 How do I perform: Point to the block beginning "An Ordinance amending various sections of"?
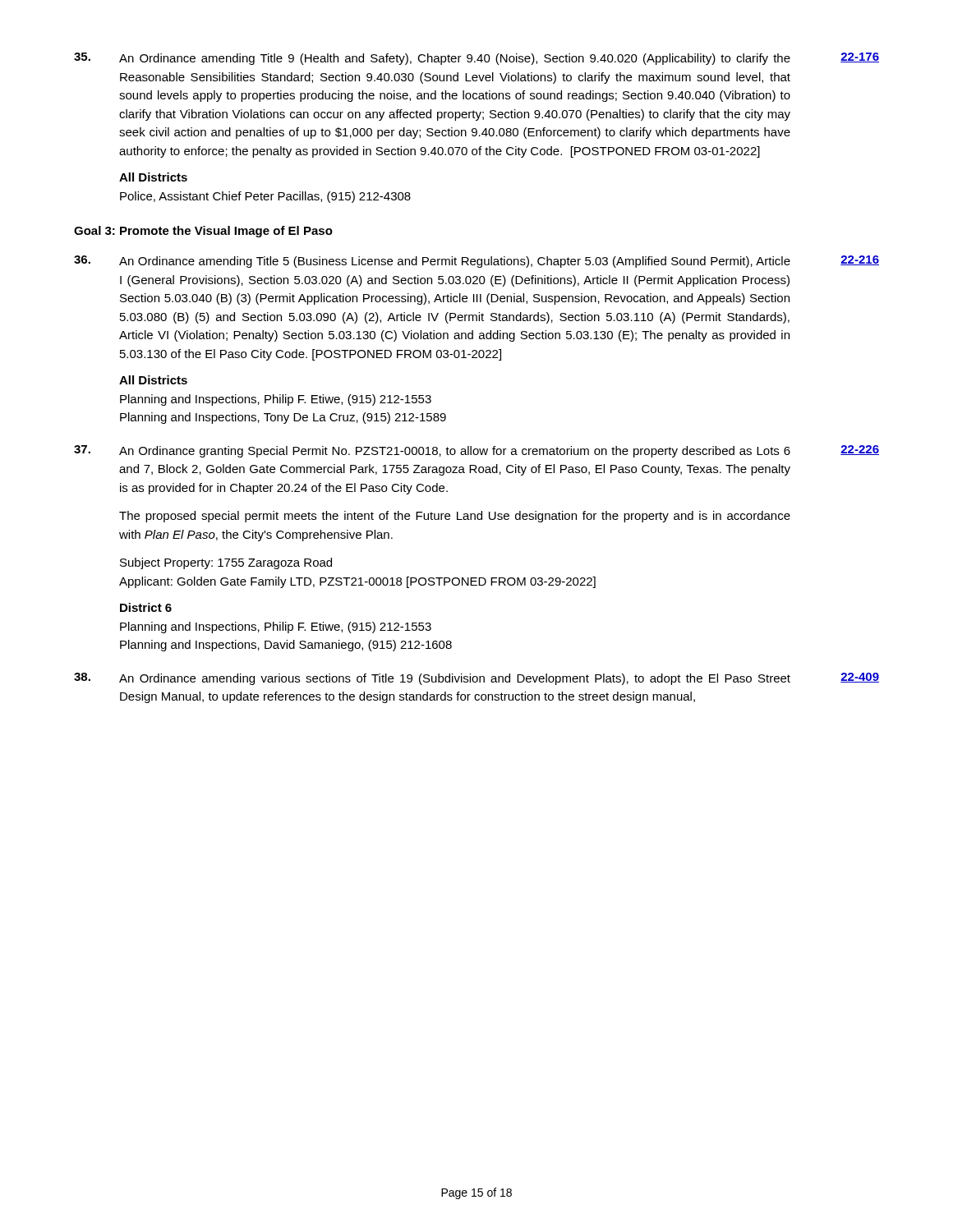click(455, 687)
